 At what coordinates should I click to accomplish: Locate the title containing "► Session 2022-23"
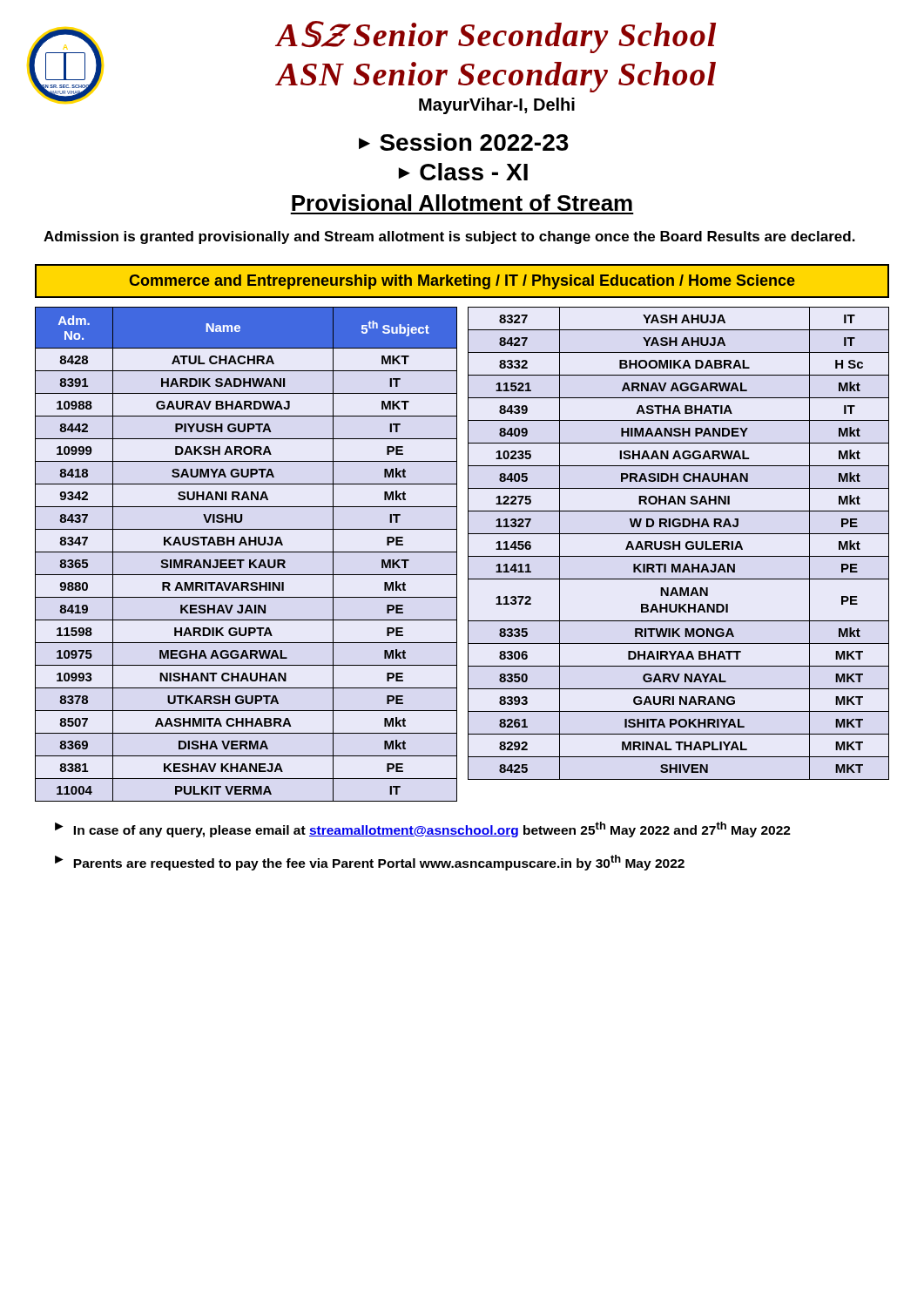(x=462, y=143)
